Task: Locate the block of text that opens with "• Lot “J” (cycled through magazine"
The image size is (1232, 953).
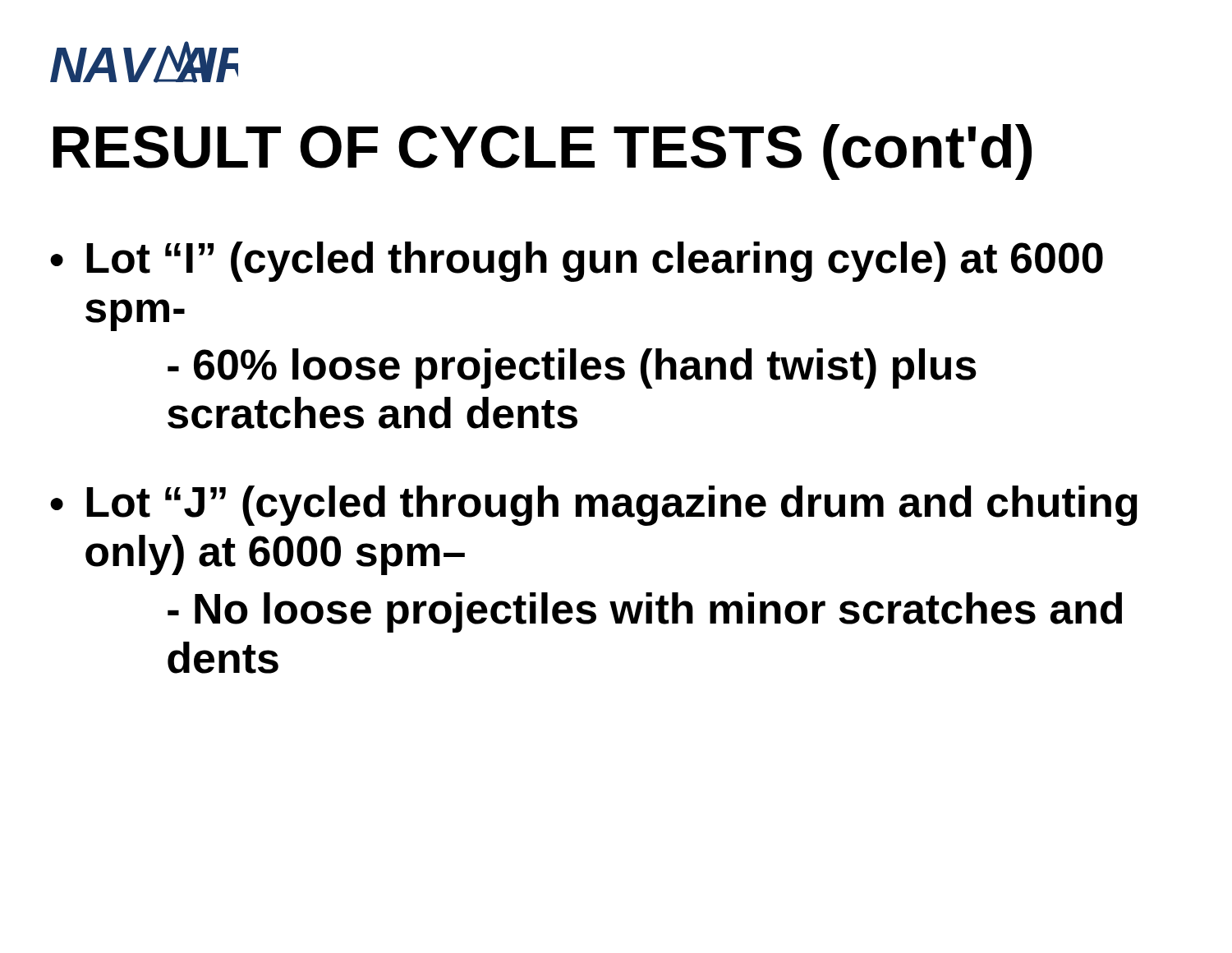Action: point(616,592)
